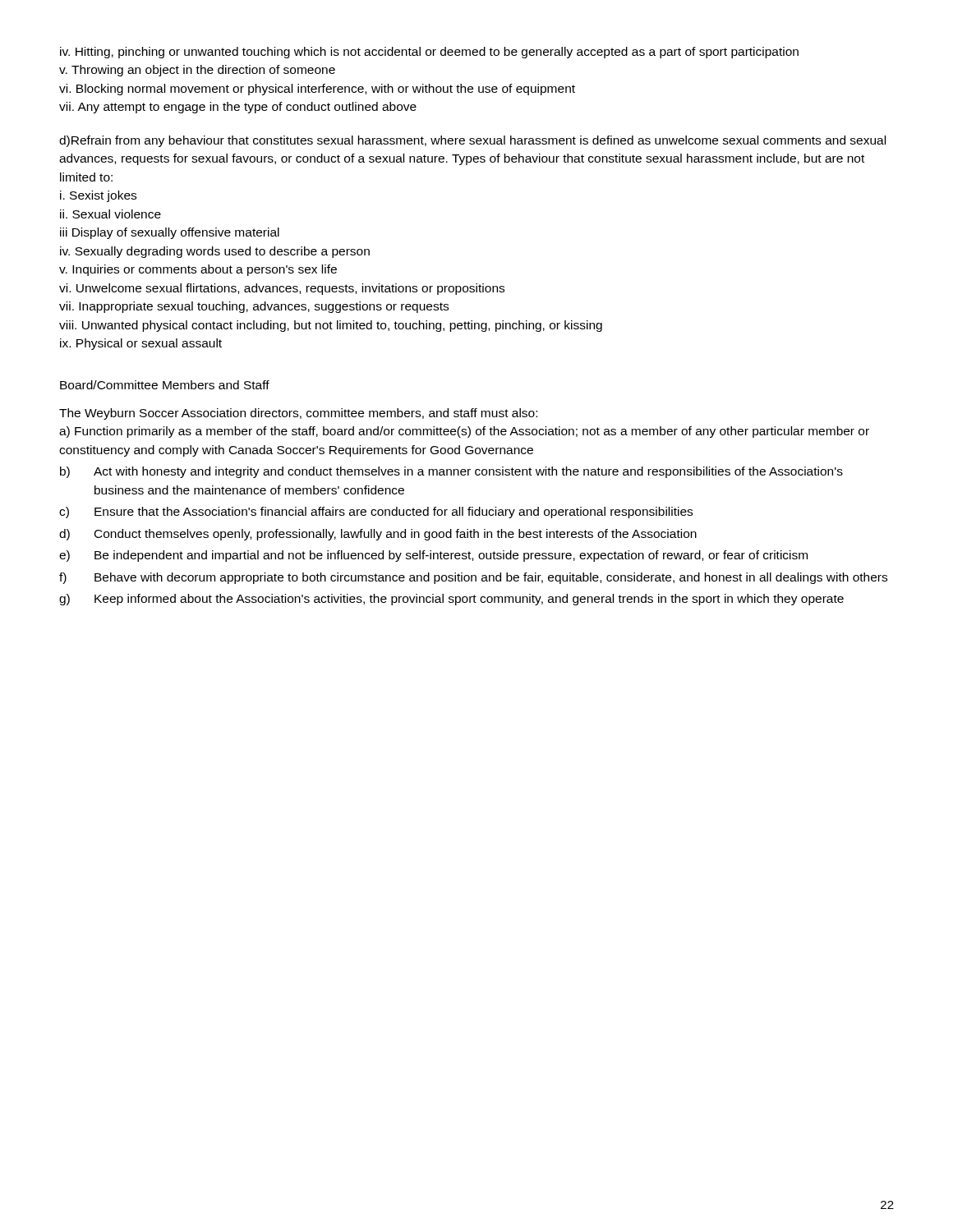Locate the list item with the text "vii. Any attempt to engage"

click(238, 107)
